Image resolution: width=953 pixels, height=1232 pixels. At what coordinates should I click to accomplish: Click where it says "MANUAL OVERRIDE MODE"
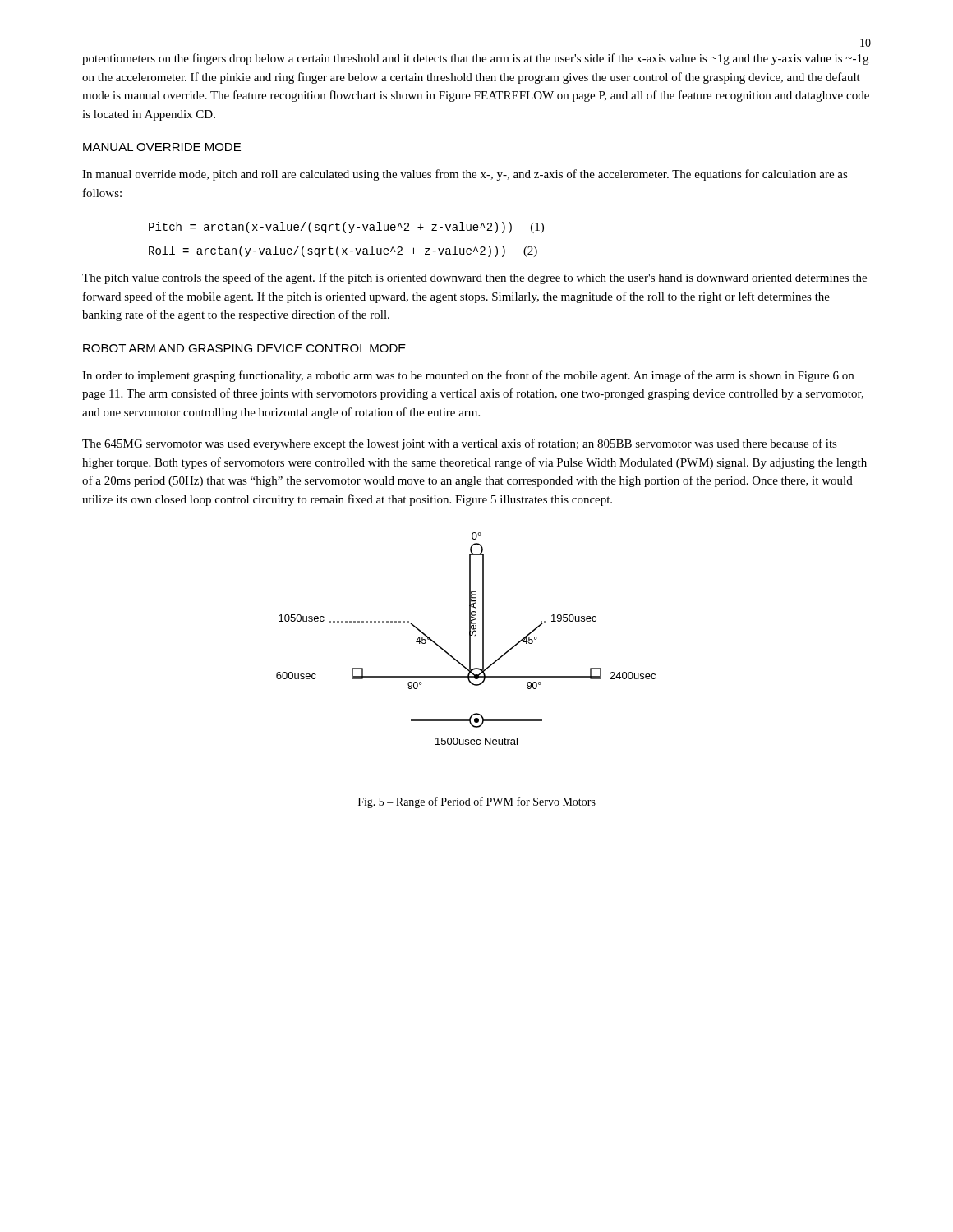pos(162,147)
